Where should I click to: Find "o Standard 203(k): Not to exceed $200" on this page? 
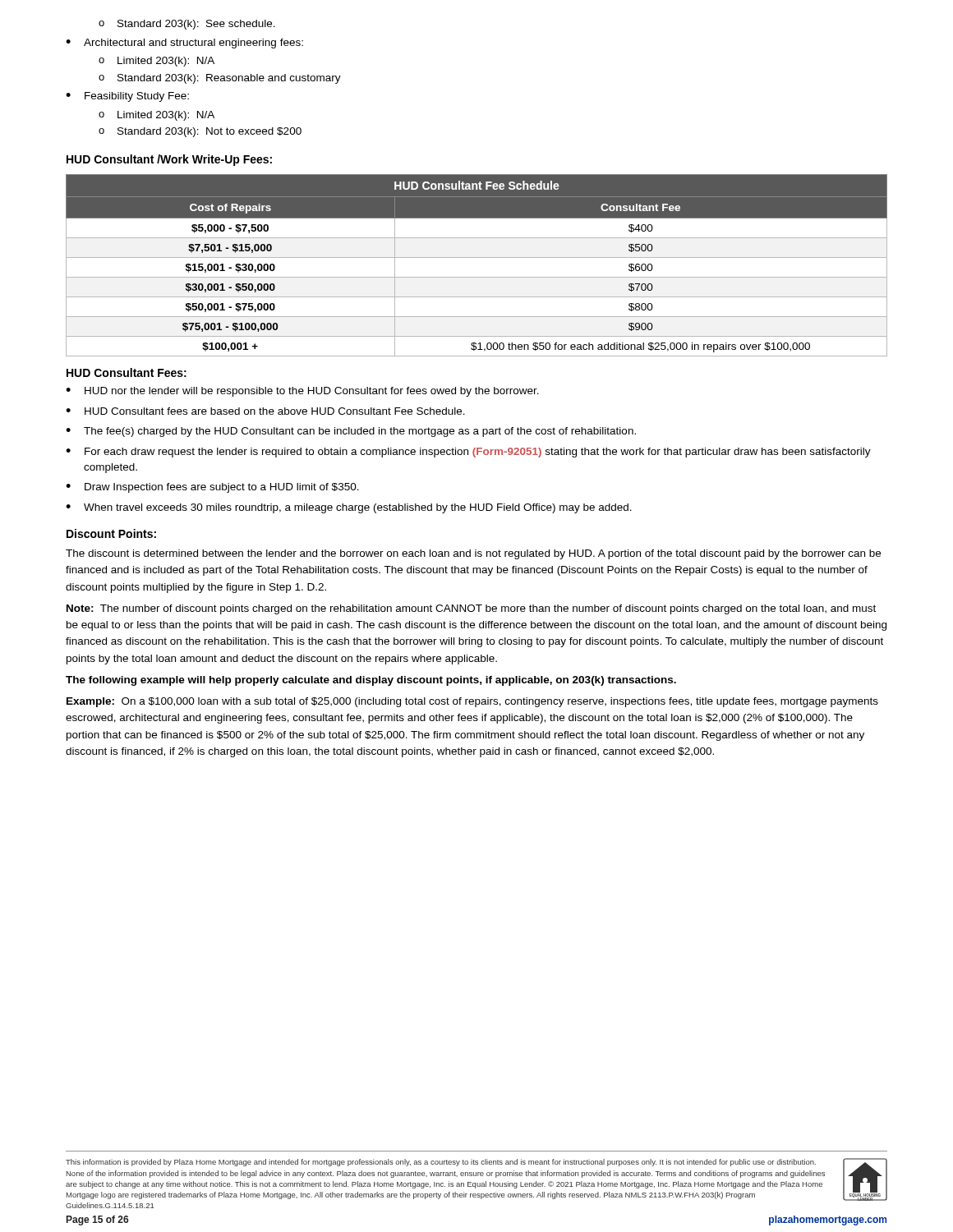pos(200,132)
